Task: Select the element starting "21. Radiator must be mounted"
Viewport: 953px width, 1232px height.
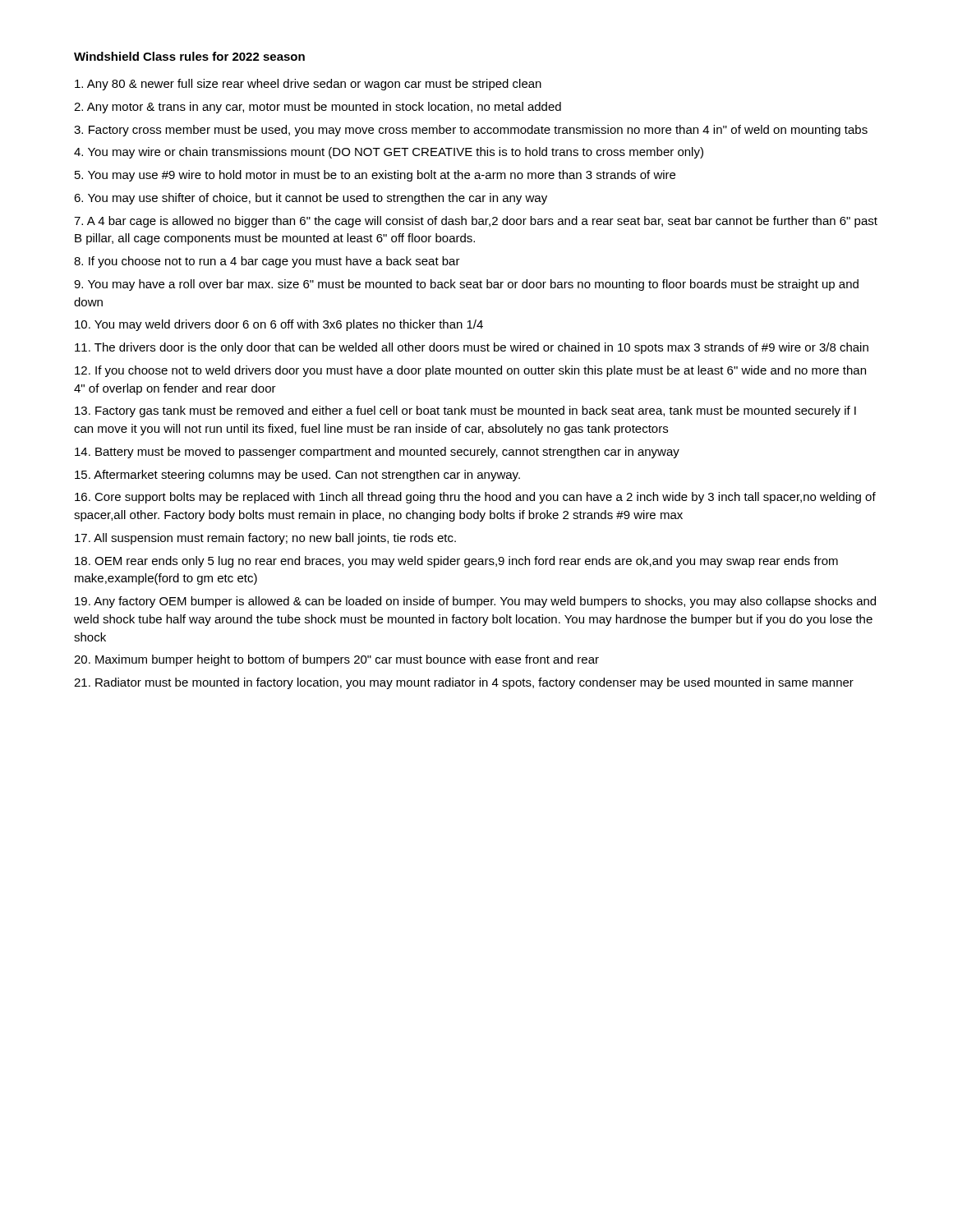Action: pyautogui.click(x=464, y=682)
